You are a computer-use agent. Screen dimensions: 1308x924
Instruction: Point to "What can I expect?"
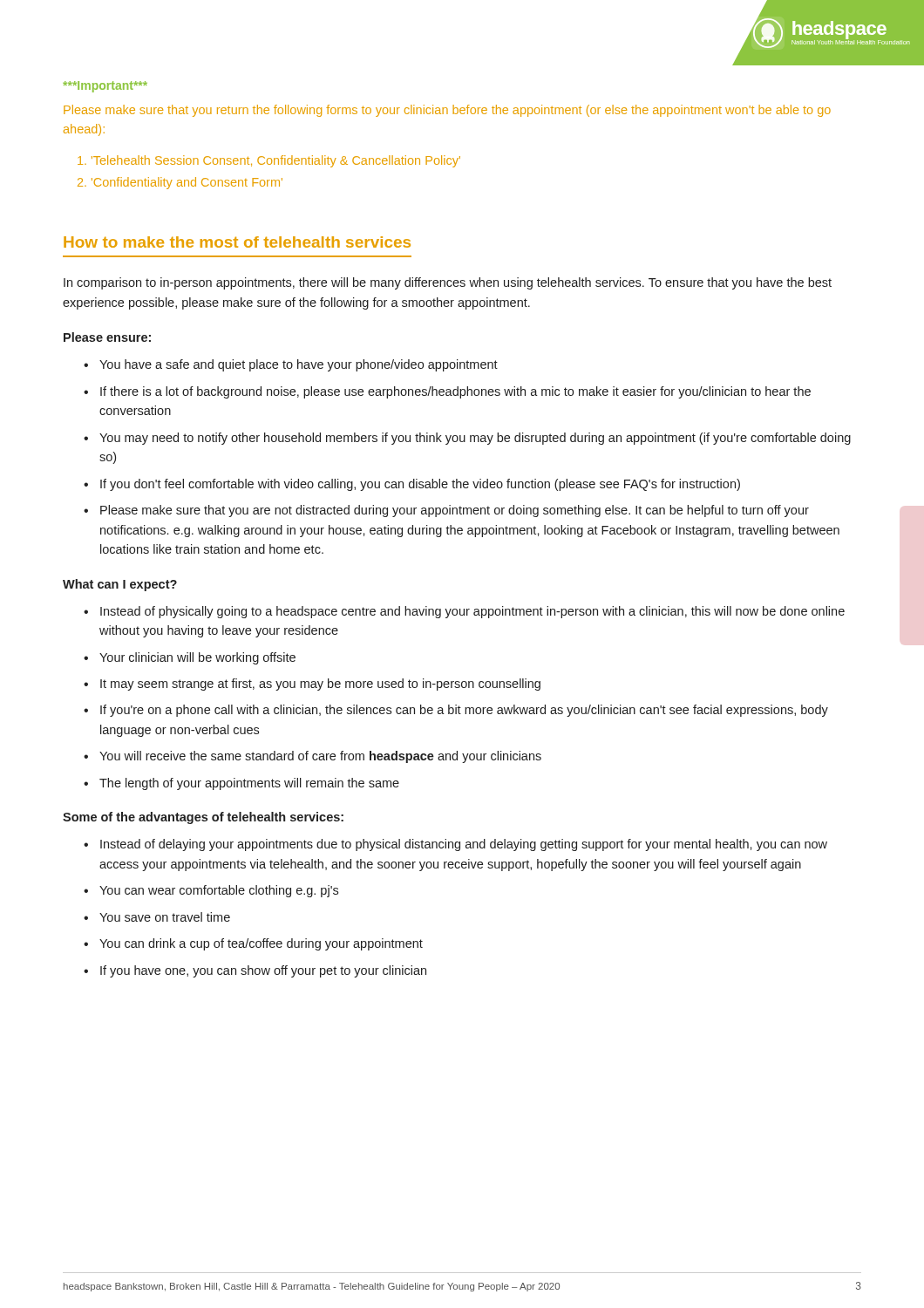coord(120,584)
